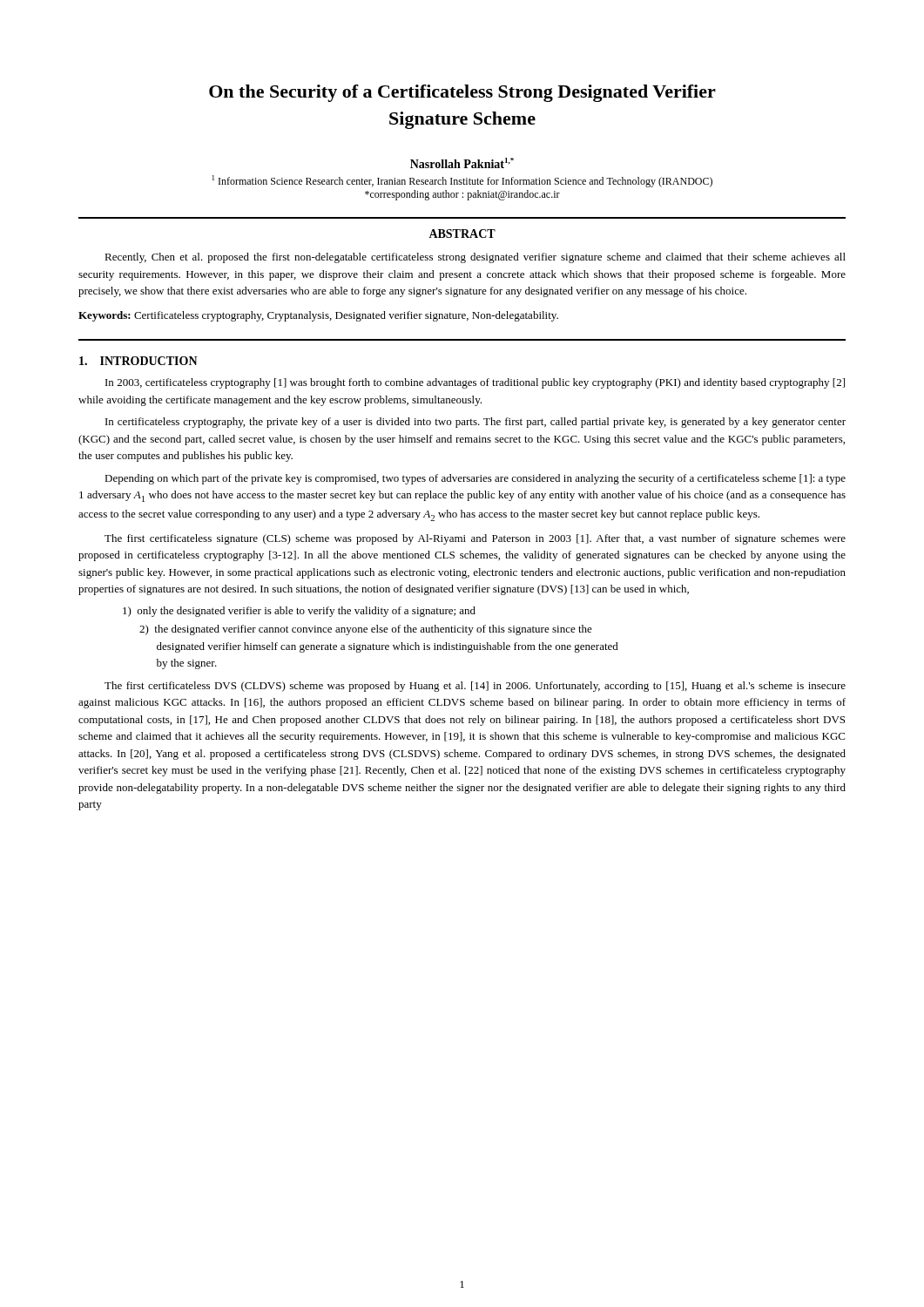Select the text block that reads "The first certificateless signature"
The height and width of the screenshot is (1307, 924).
(462, 563)
